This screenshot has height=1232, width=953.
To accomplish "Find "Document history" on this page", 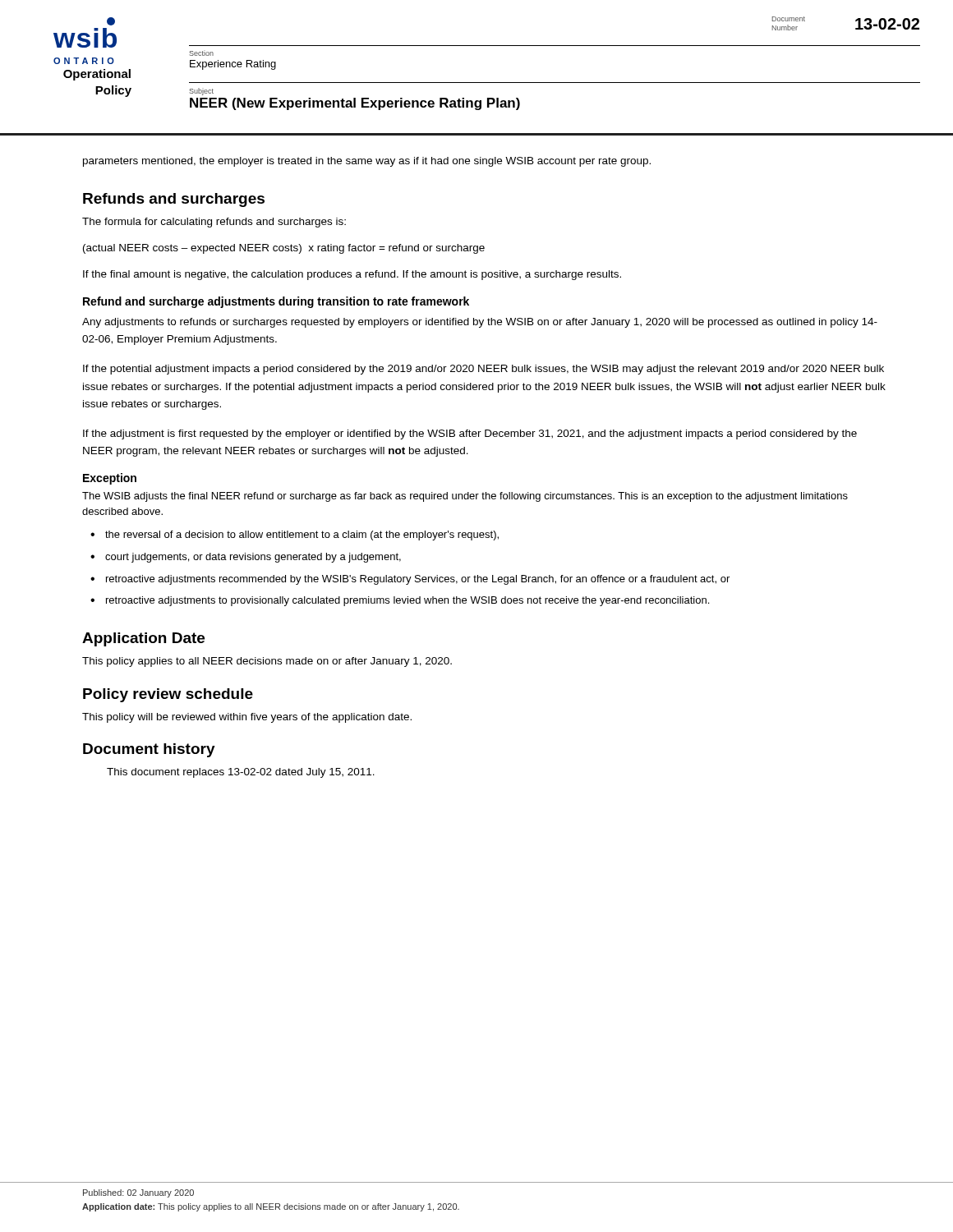I will [x=149, y=749].
